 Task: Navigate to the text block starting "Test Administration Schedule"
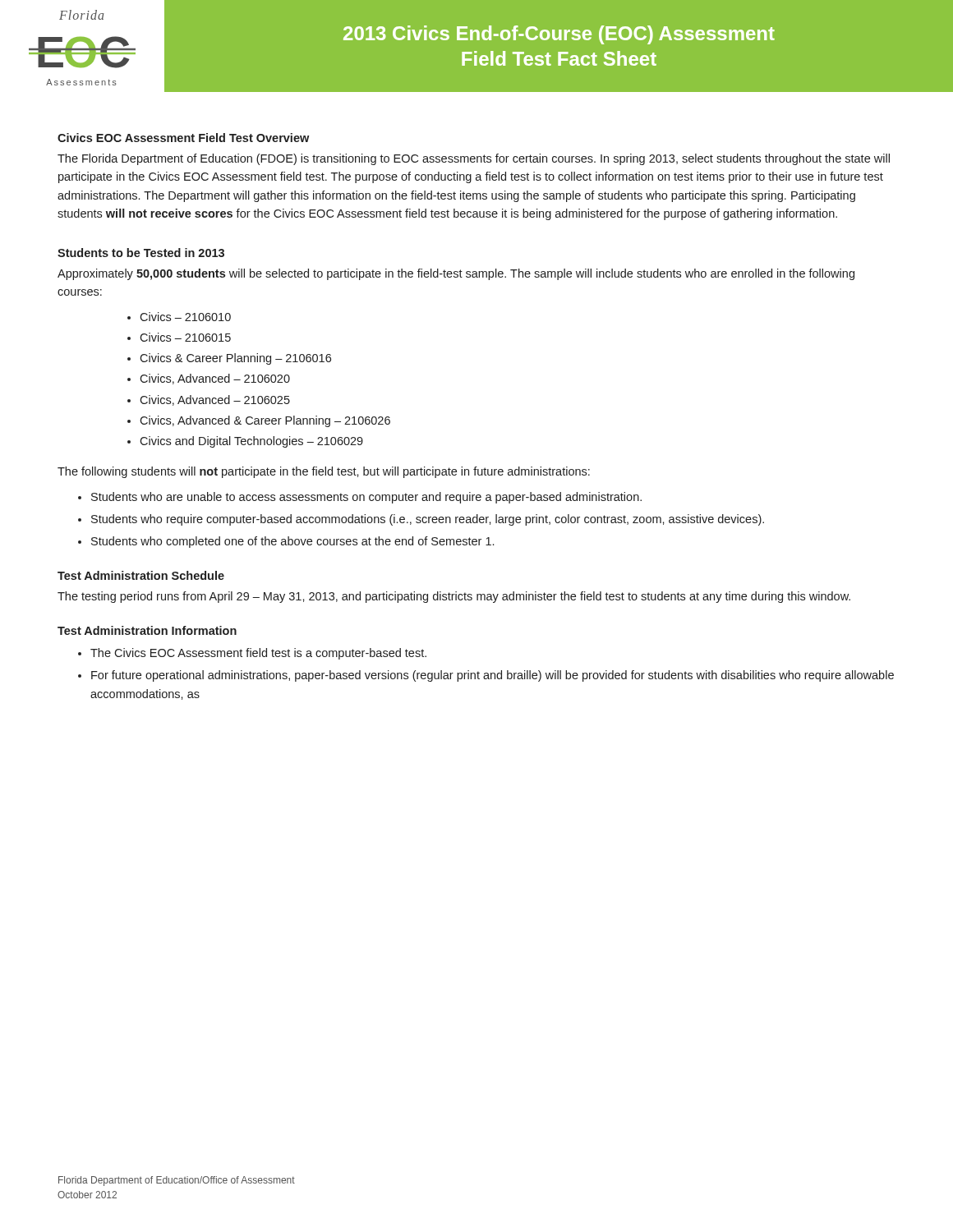(x=141, y=576)
